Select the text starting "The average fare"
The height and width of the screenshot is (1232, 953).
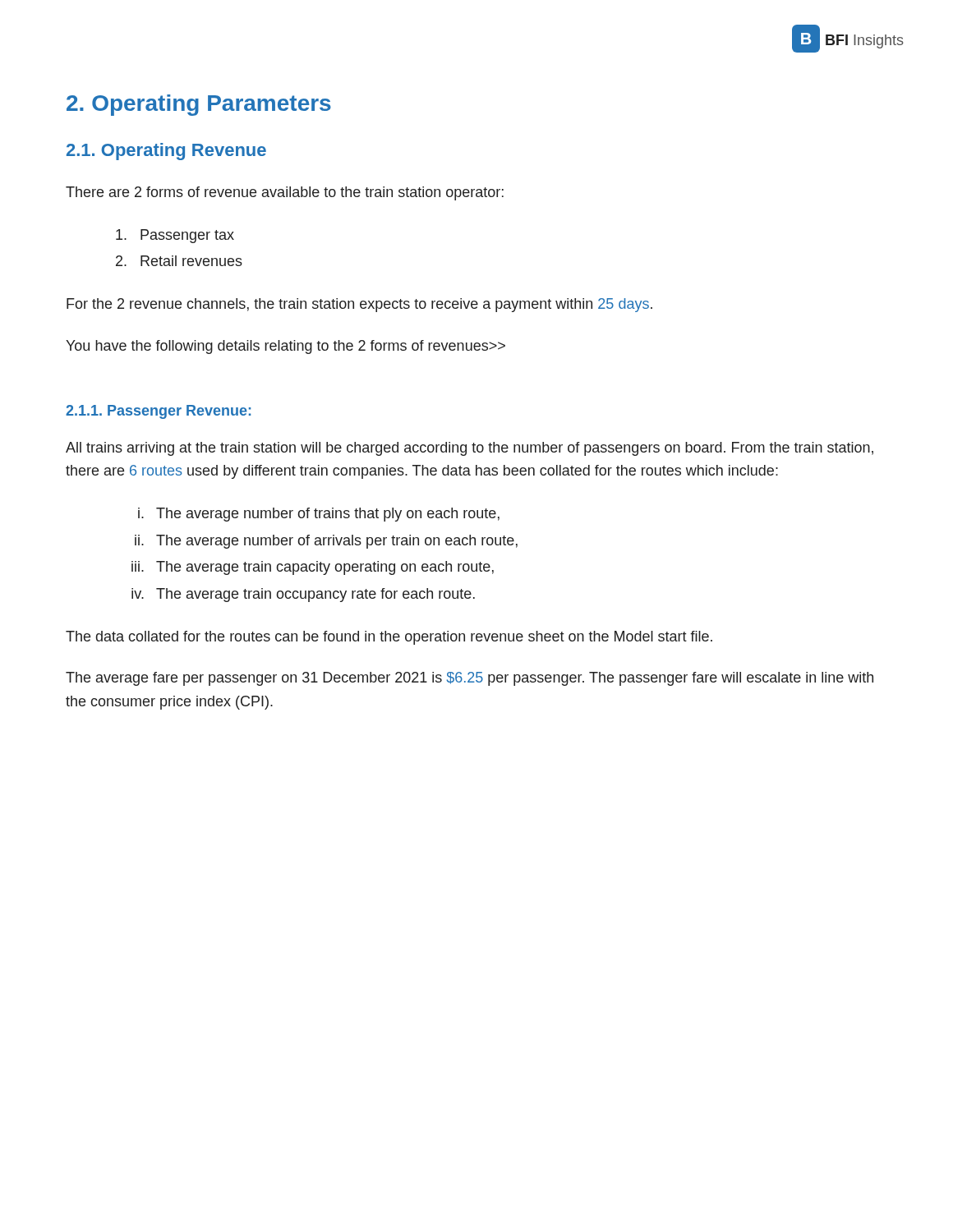pyautogui.click(x=470, y=690)
